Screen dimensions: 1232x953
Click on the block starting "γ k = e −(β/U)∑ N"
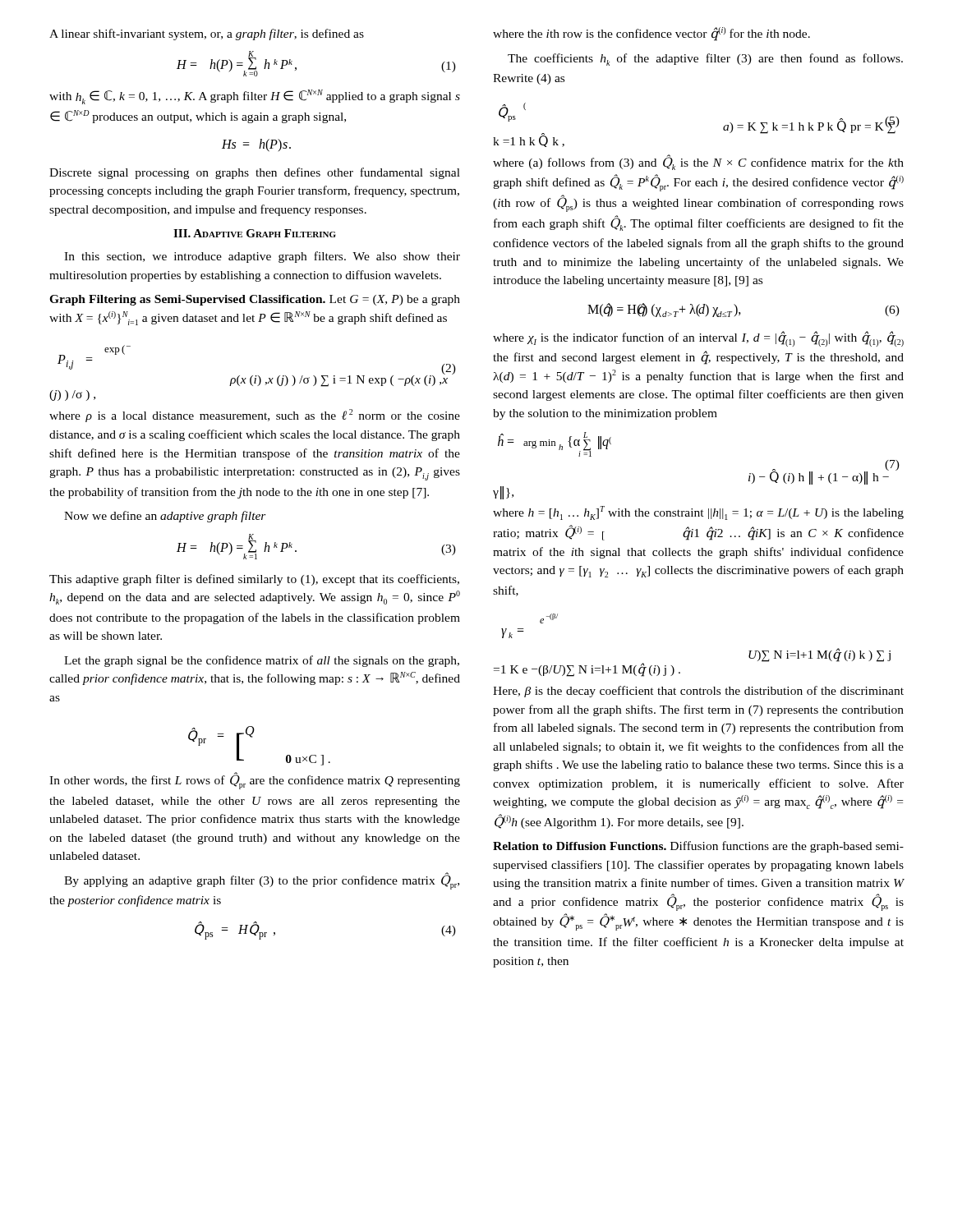(549, 618)
